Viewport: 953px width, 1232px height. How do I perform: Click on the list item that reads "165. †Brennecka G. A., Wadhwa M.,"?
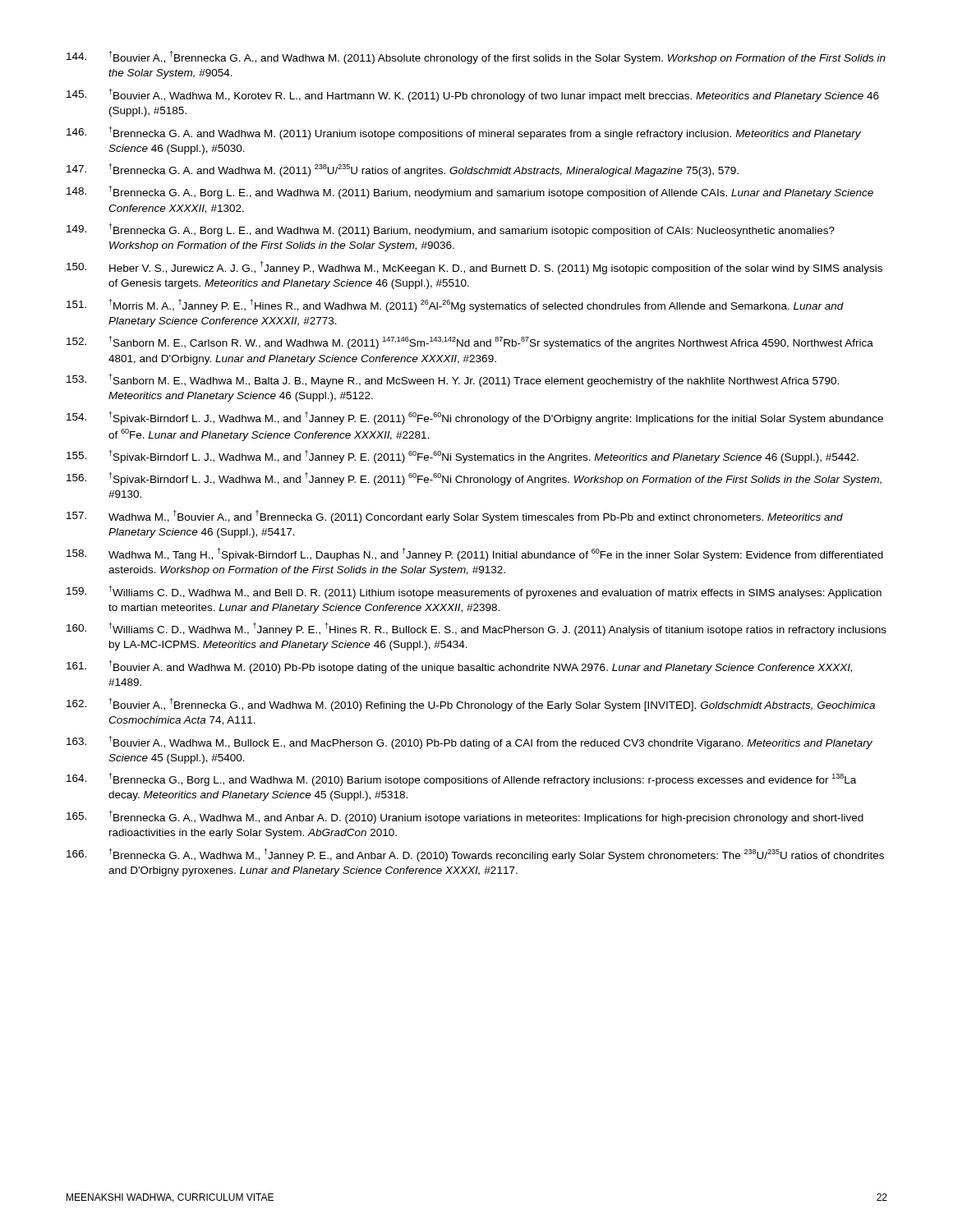point(476,825)
